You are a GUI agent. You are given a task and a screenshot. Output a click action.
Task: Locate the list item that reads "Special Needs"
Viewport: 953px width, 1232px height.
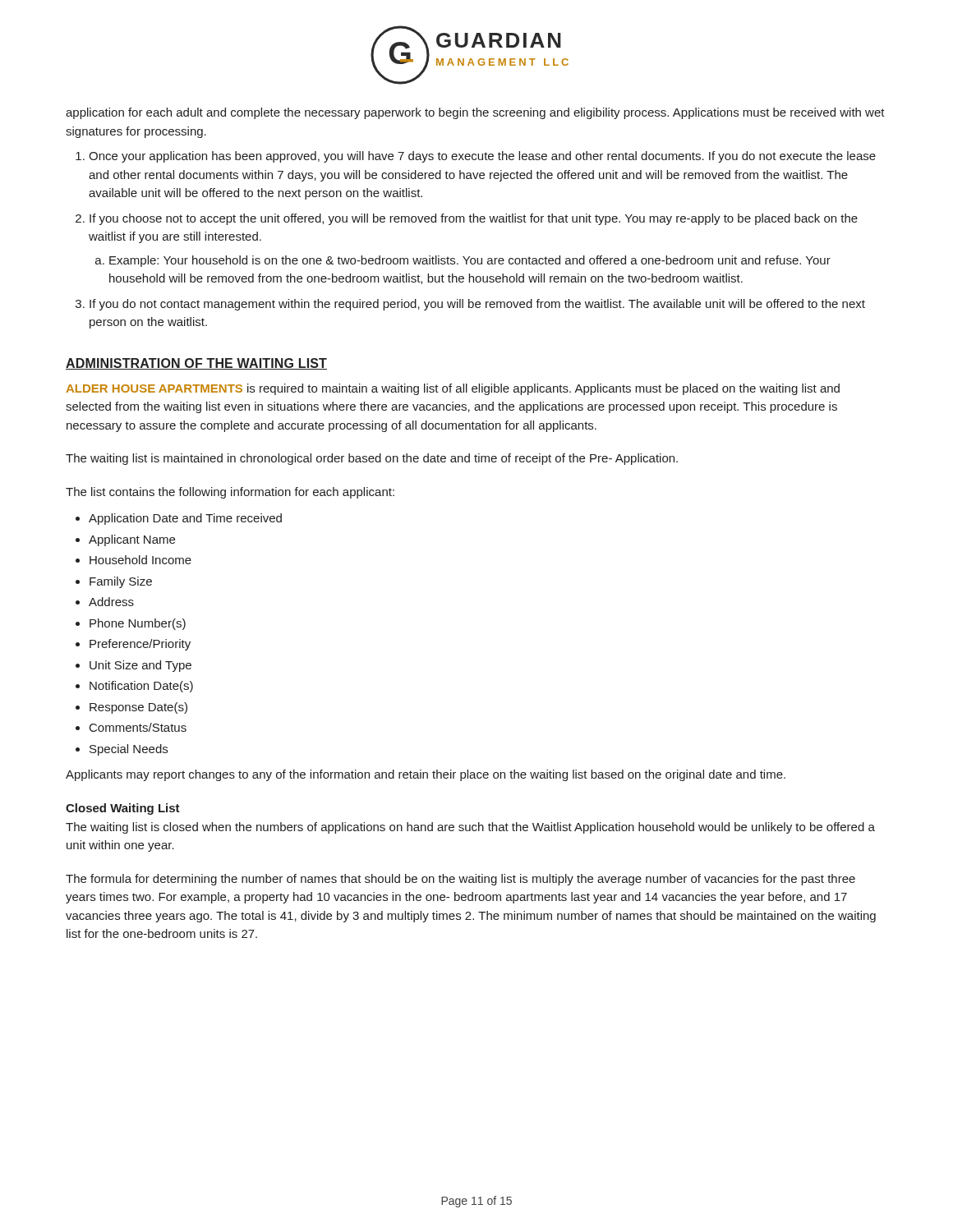[x=128, y=748]
